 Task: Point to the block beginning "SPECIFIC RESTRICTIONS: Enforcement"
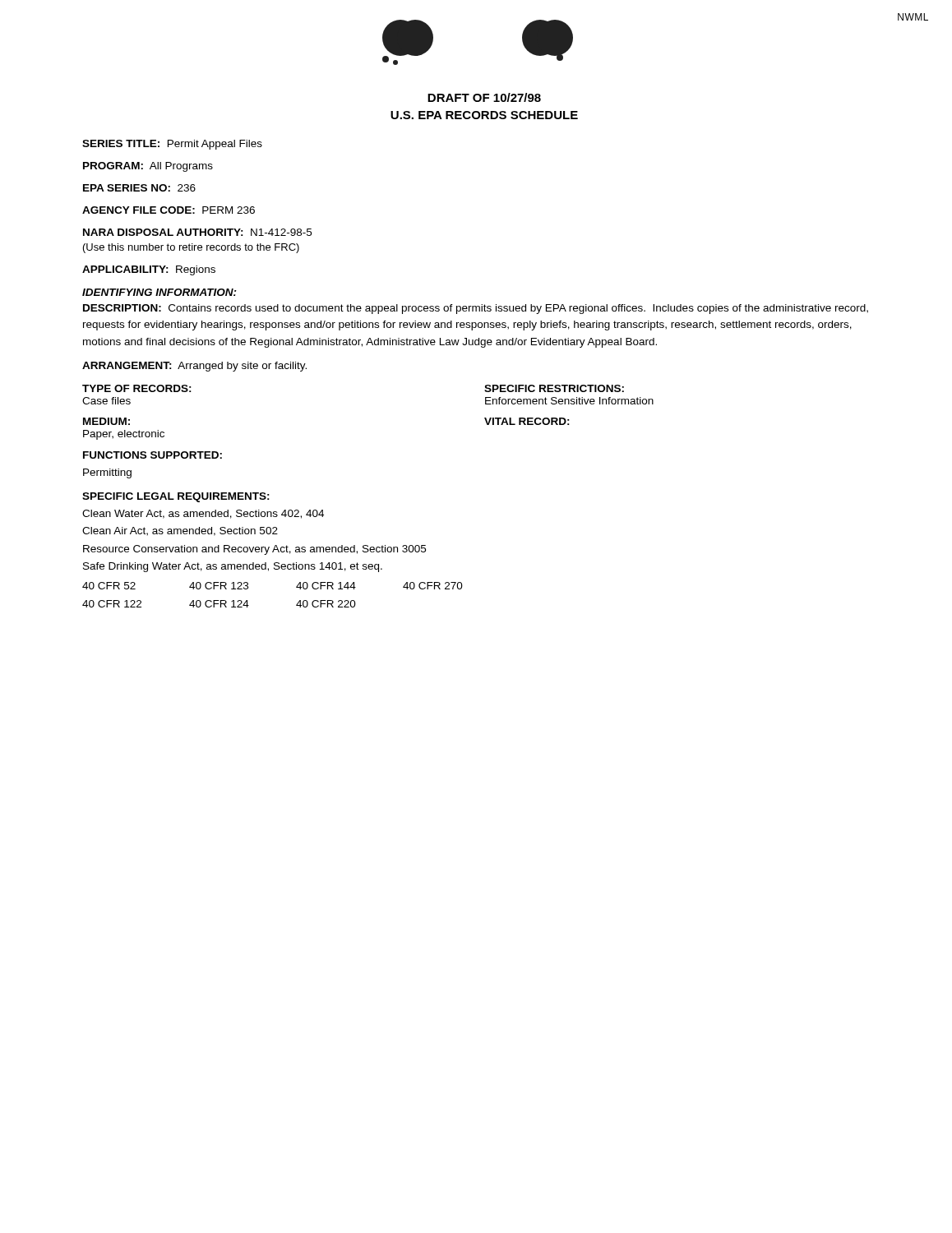554,388
